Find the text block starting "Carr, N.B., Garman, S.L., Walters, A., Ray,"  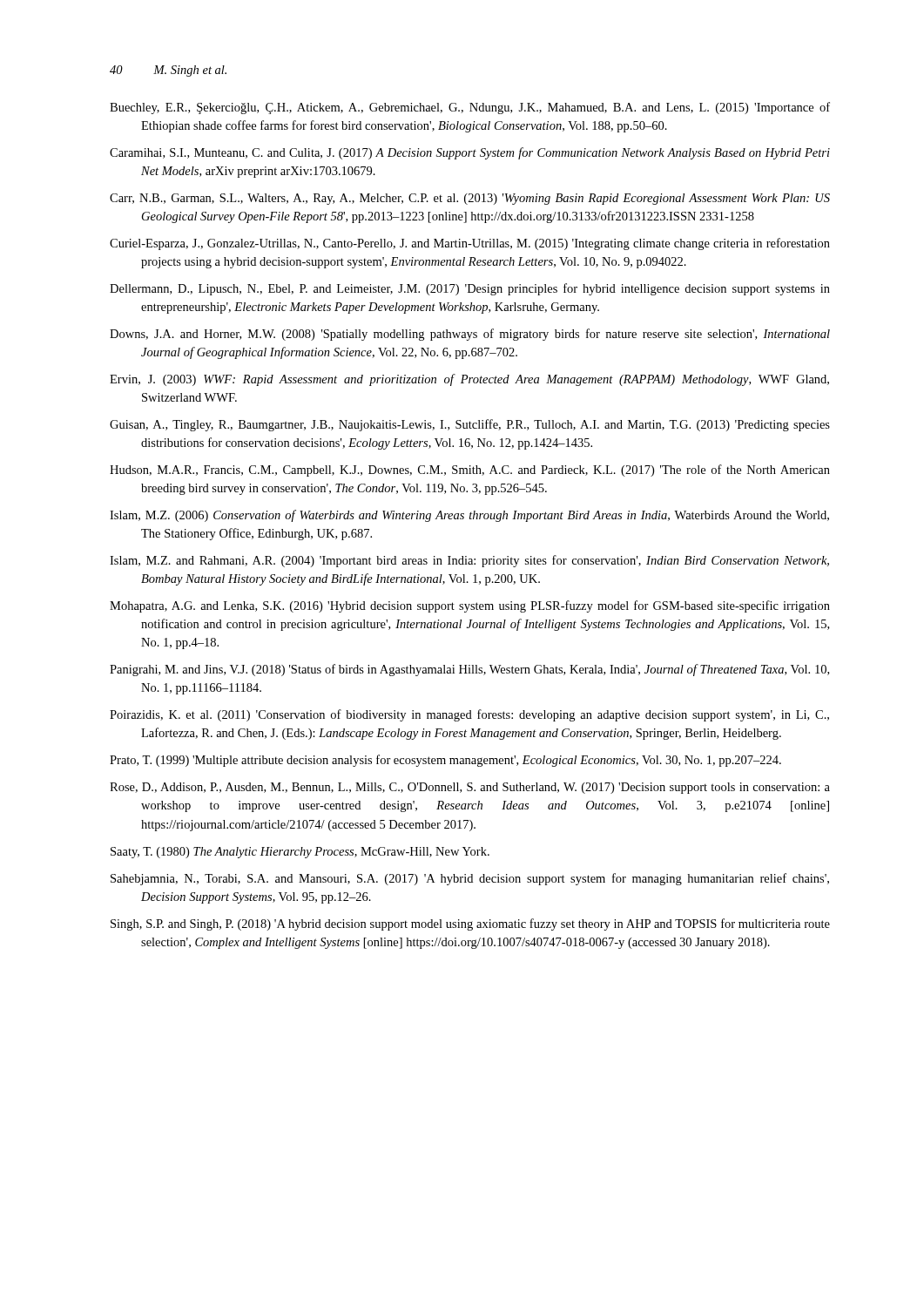click(x=470, y=207)
